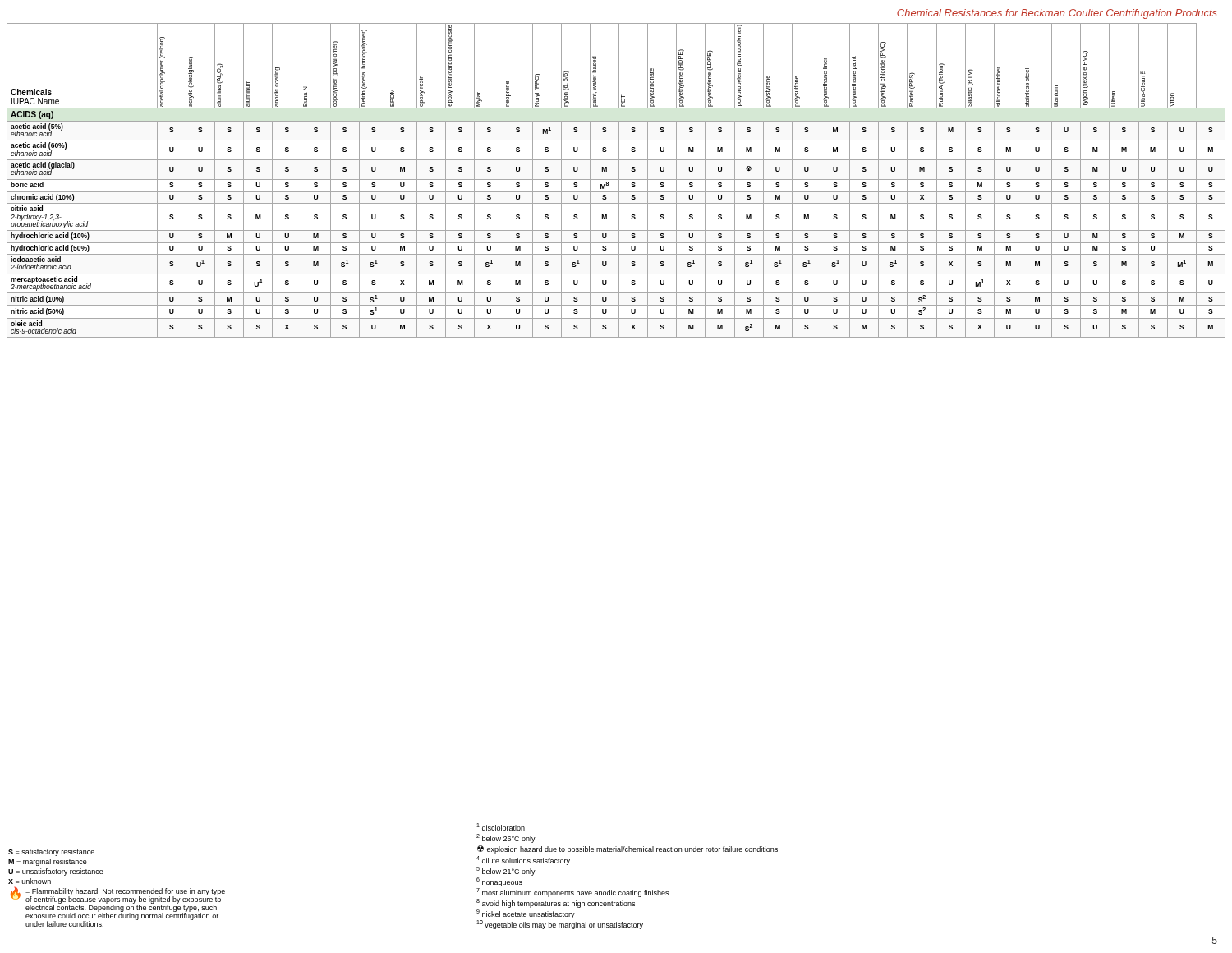Locate the text starting "M = marginal resistance"

[48, 862]
